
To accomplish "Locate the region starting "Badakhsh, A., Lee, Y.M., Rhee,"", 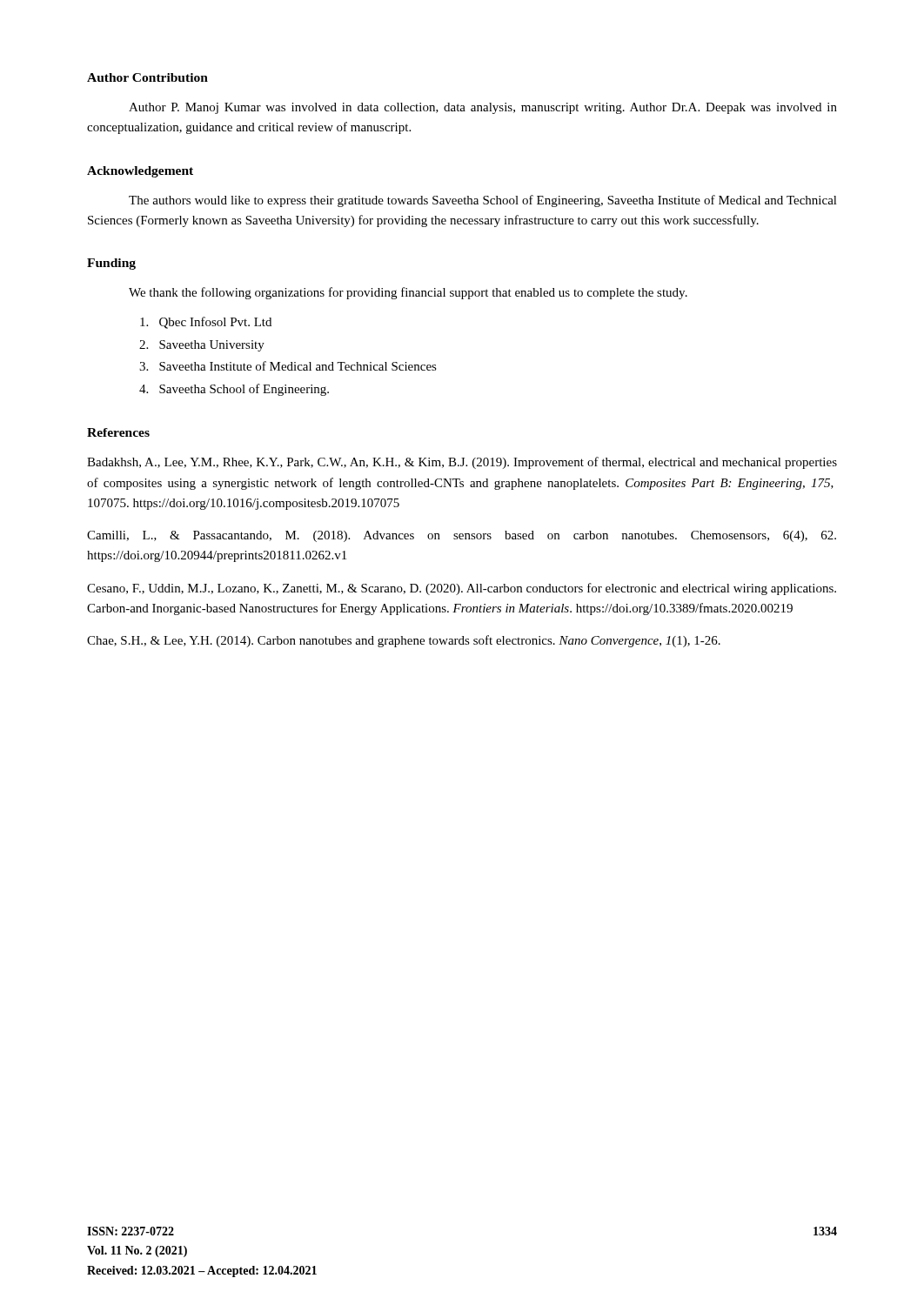I will (462, 483).
